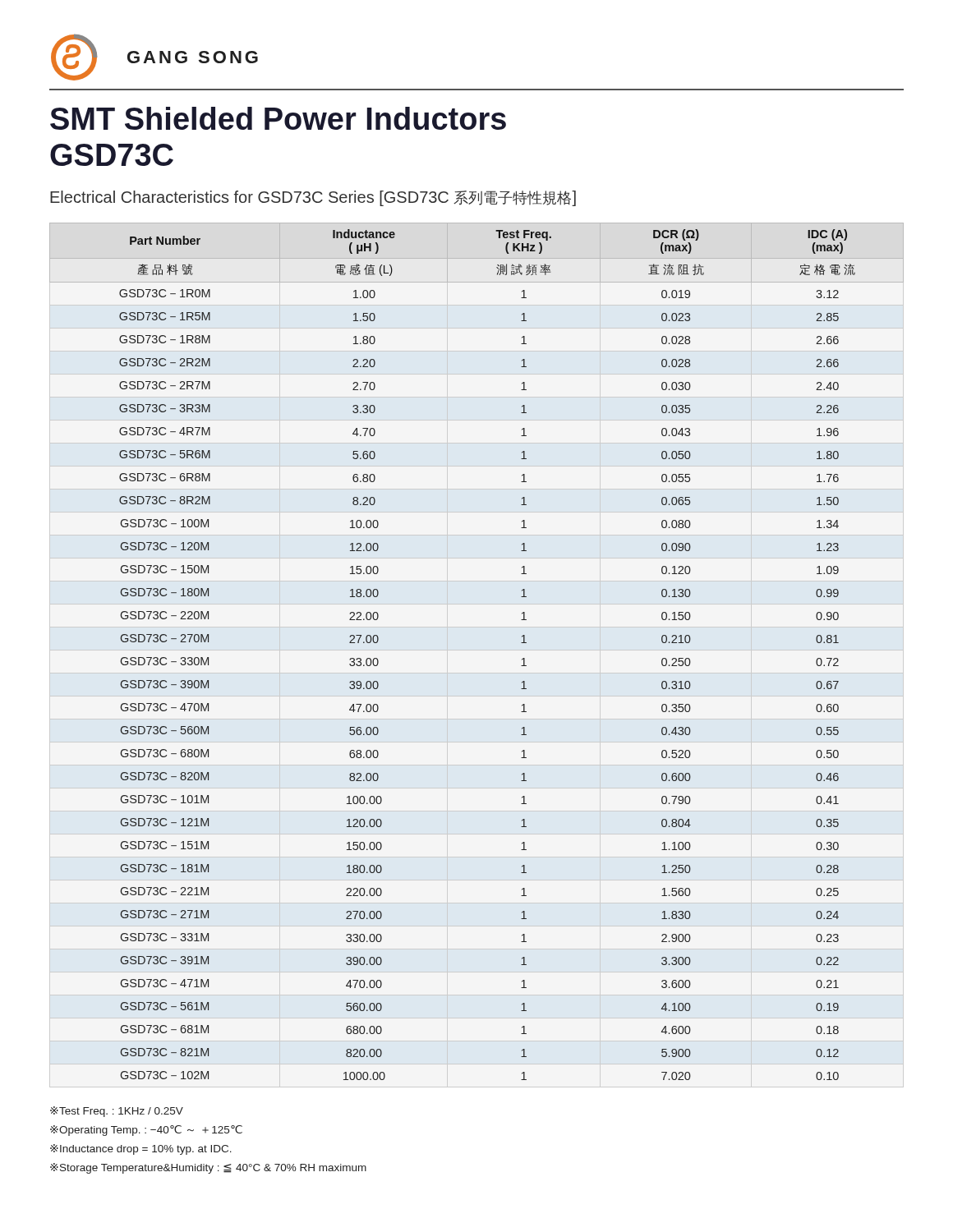
Task: Locate the logo
Action: point(476,58)
